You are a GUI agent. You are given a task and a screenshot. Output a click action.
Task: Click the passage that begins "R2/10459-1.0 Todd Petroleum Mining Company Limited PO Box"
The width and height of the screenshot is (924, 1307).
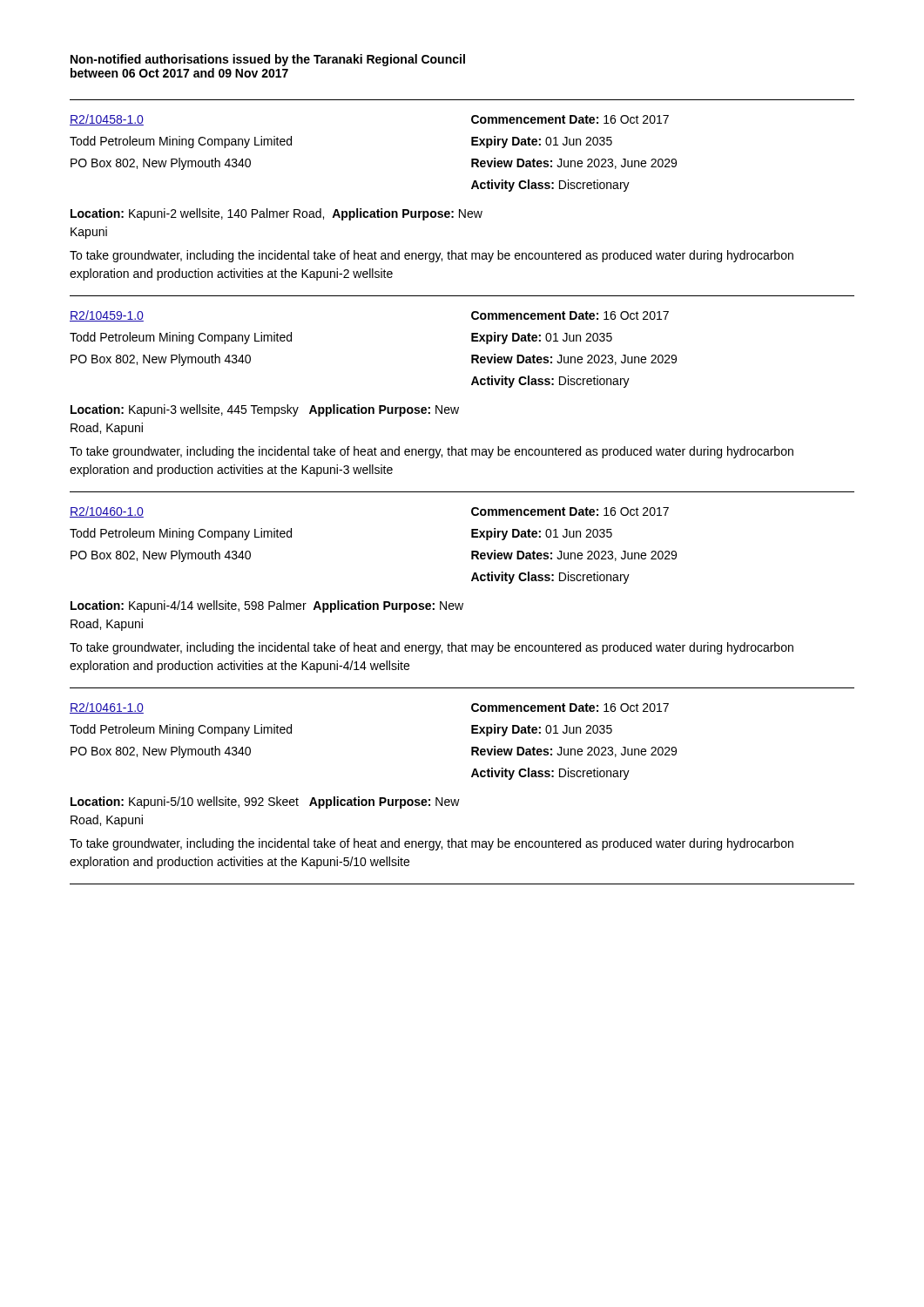(x=107, y=316)
